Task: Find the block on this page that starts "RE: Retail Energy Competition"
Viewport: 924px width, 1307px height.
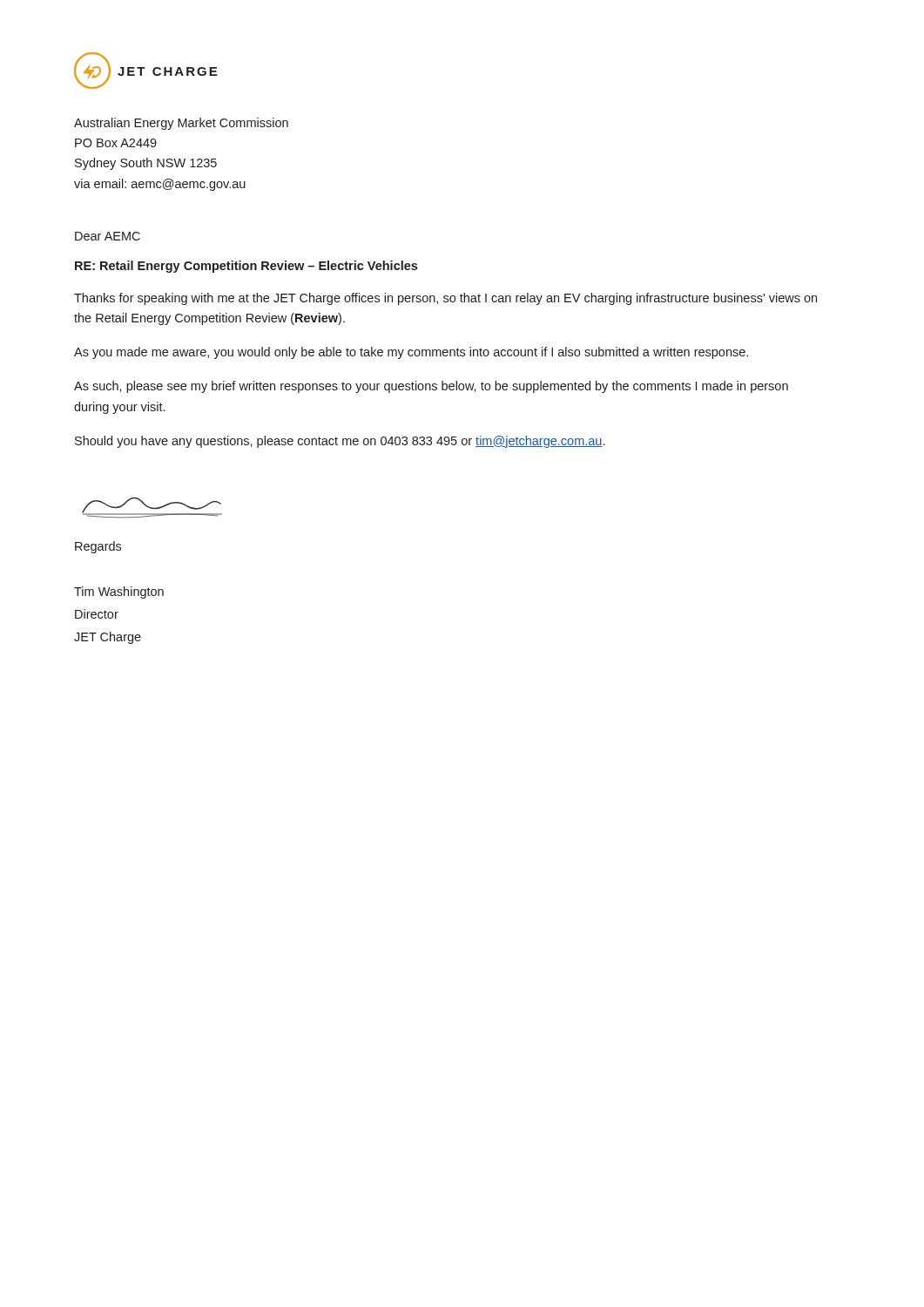Action: click(246, 266)
